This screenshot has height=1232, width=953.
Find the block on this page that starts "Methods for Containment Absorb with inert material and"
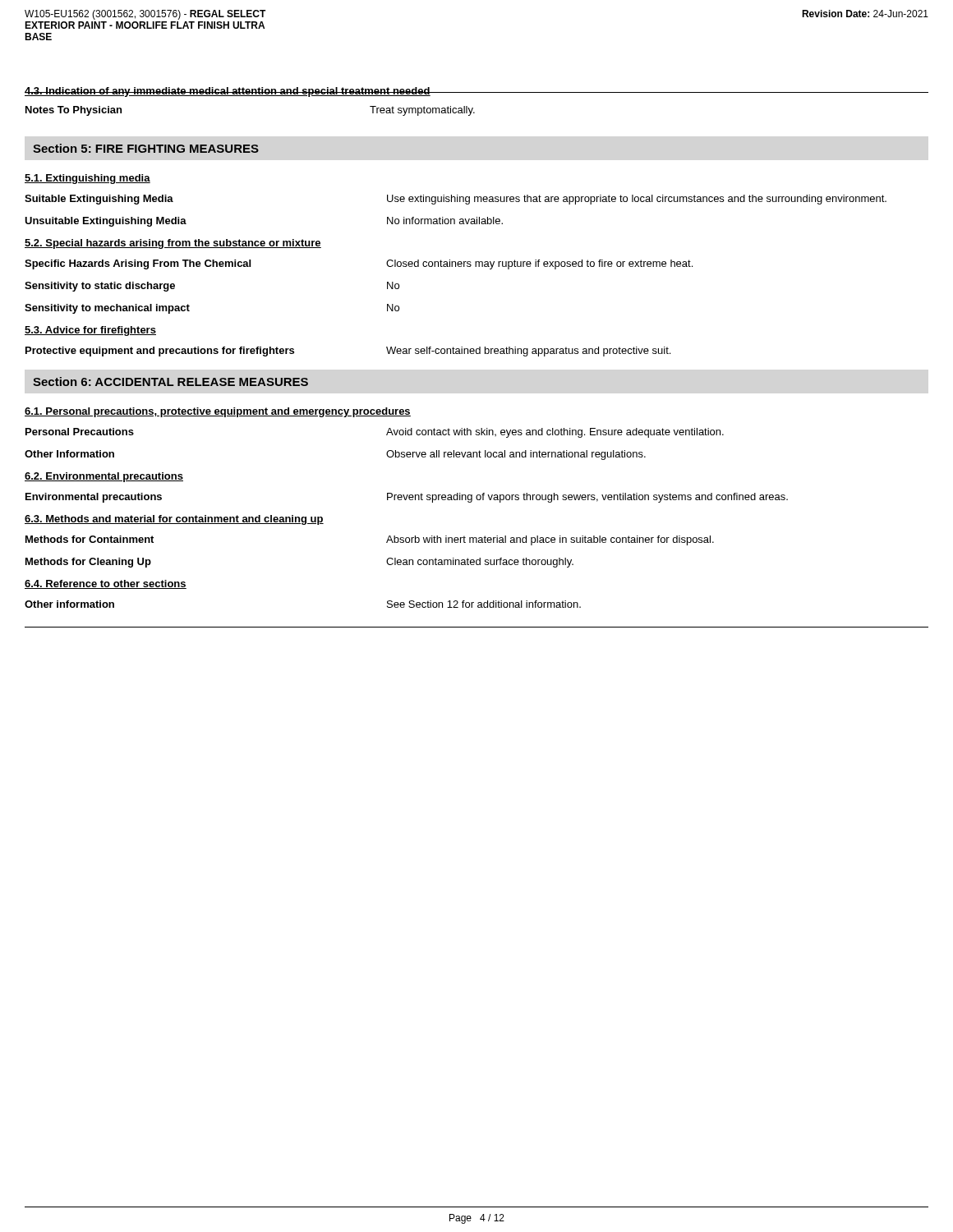click(476, 539)
